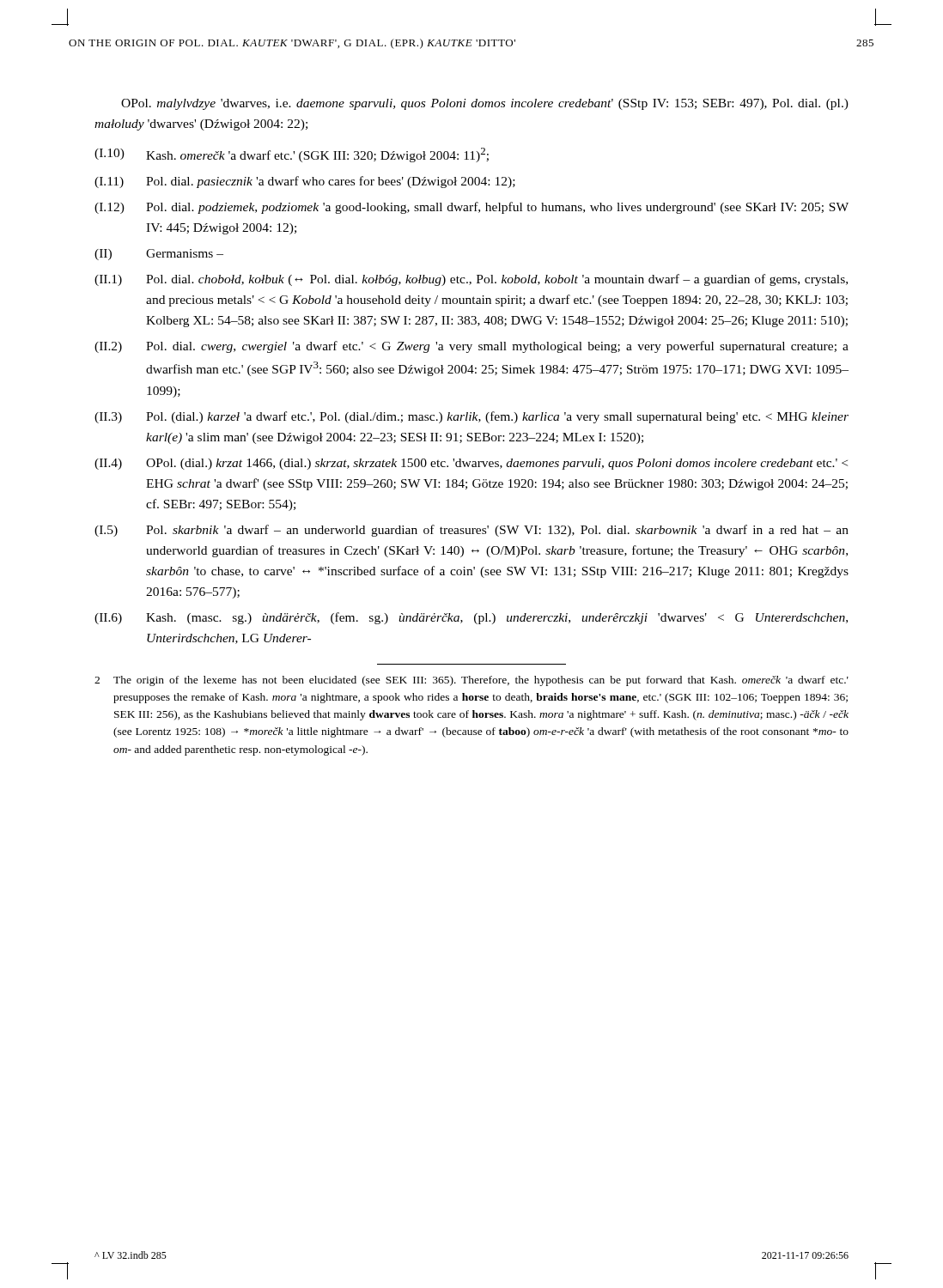The image size is (943, 1288).
Task: Locate the block of text that opens with "OPol. malylvdzye 'dwarves, i.e. daemone sparvuli, quos Poloni"
Action: [x=472, y=113]
